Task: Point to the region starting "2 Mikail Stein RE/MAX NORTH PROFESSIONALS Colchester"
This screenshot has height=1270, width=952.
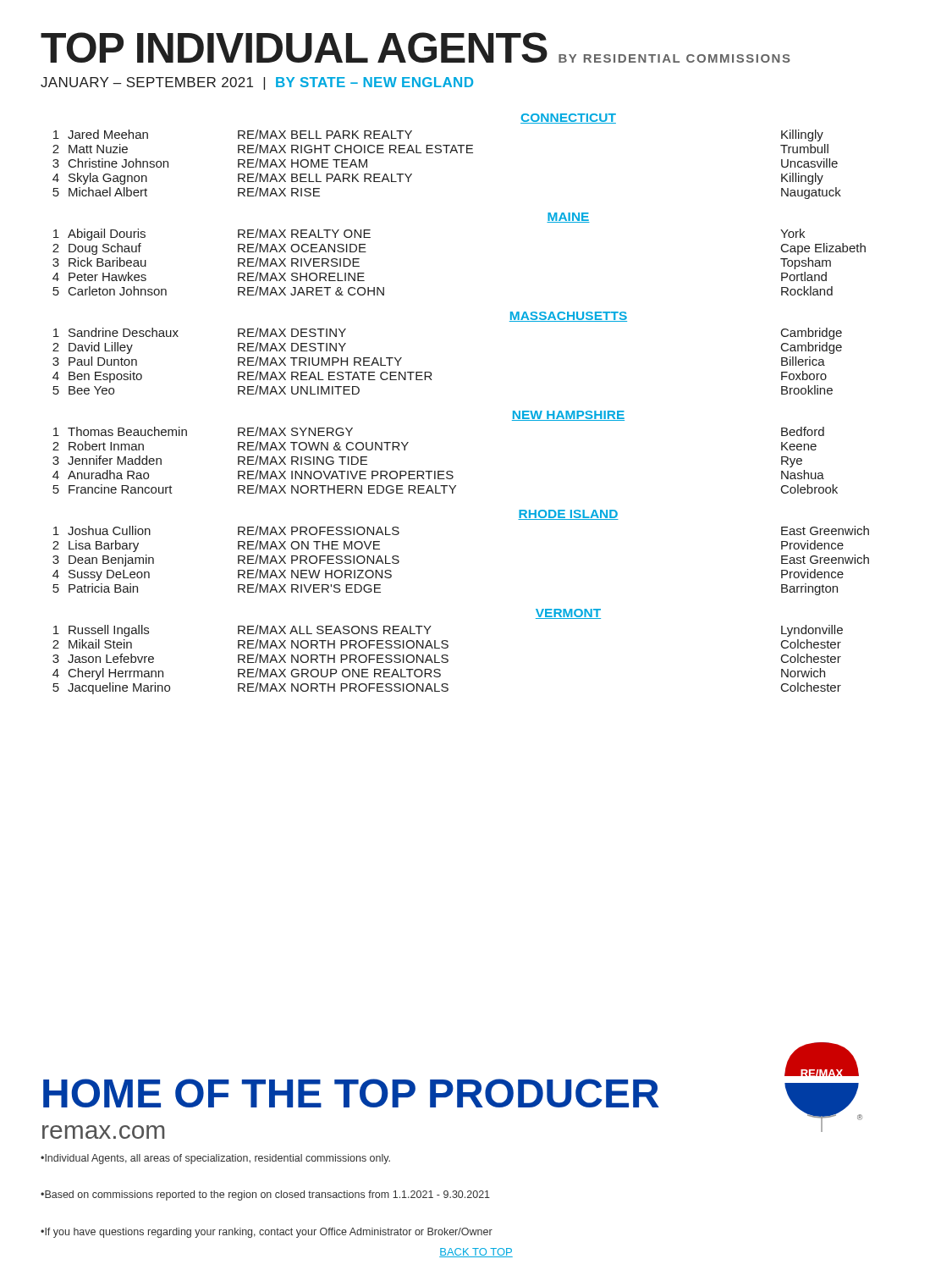Action: 447,644
